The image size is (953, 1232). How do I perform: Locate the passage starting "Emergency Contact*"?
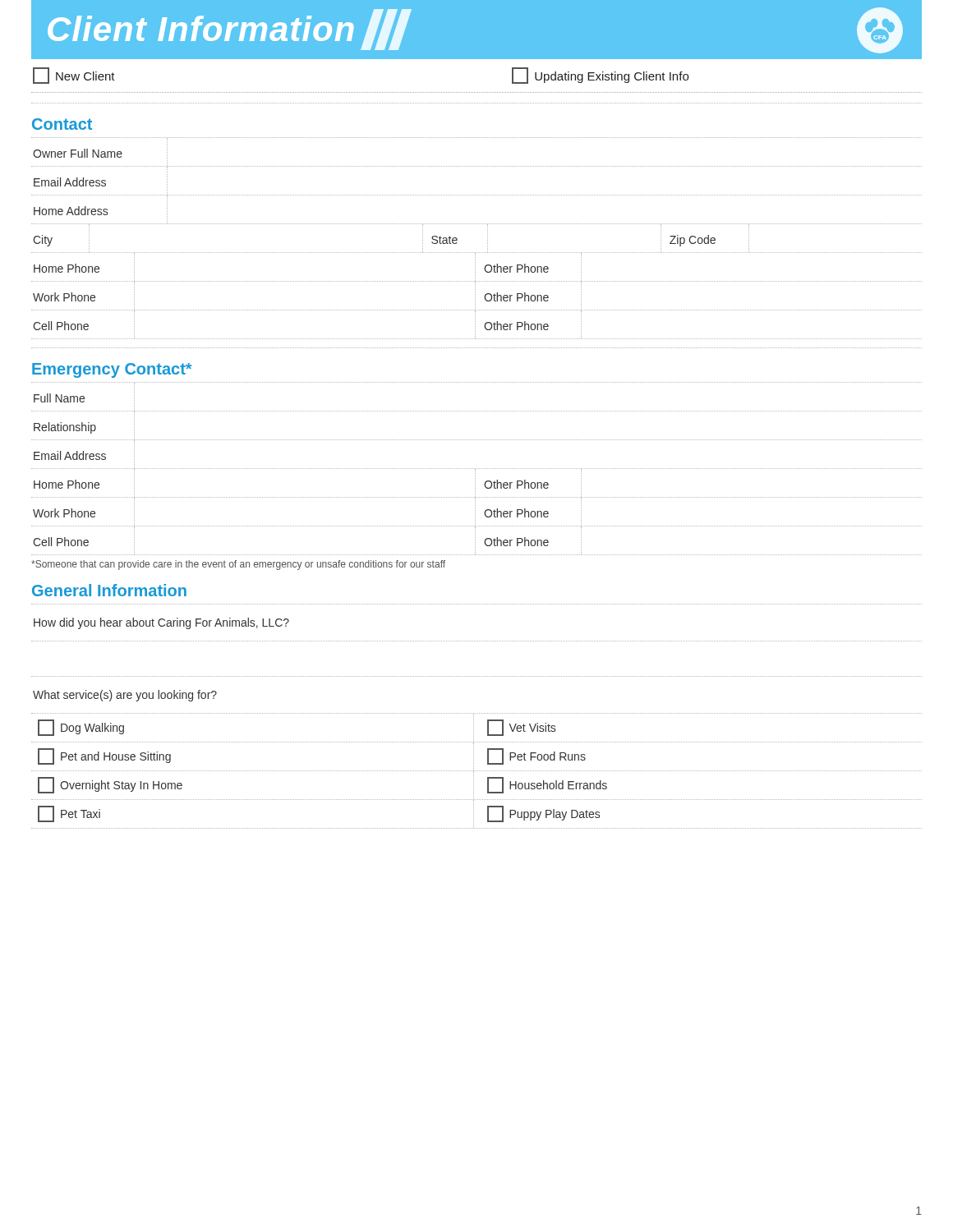coord(112,369)
